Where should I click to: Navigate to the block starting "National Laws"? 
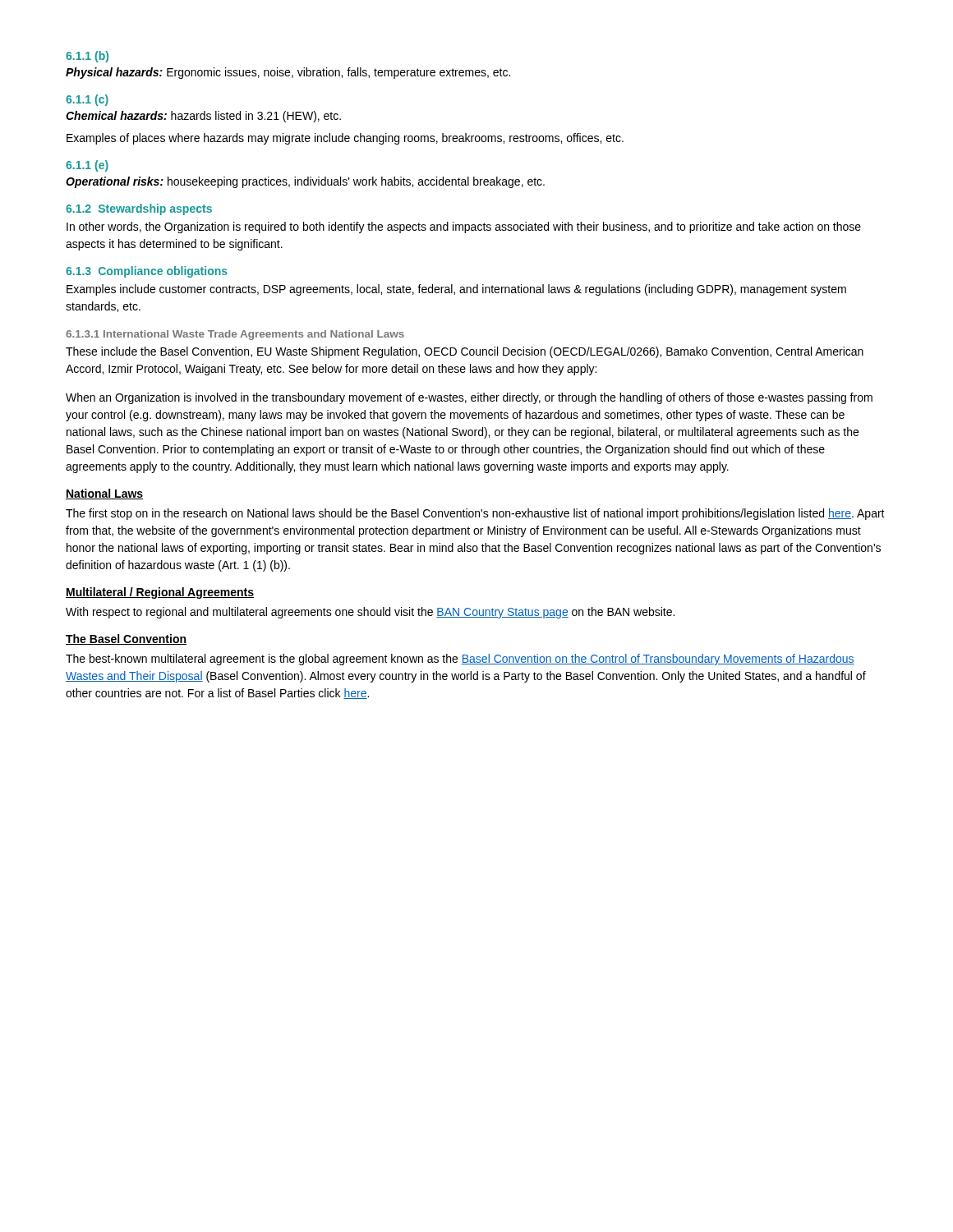[x=104, y=494]
